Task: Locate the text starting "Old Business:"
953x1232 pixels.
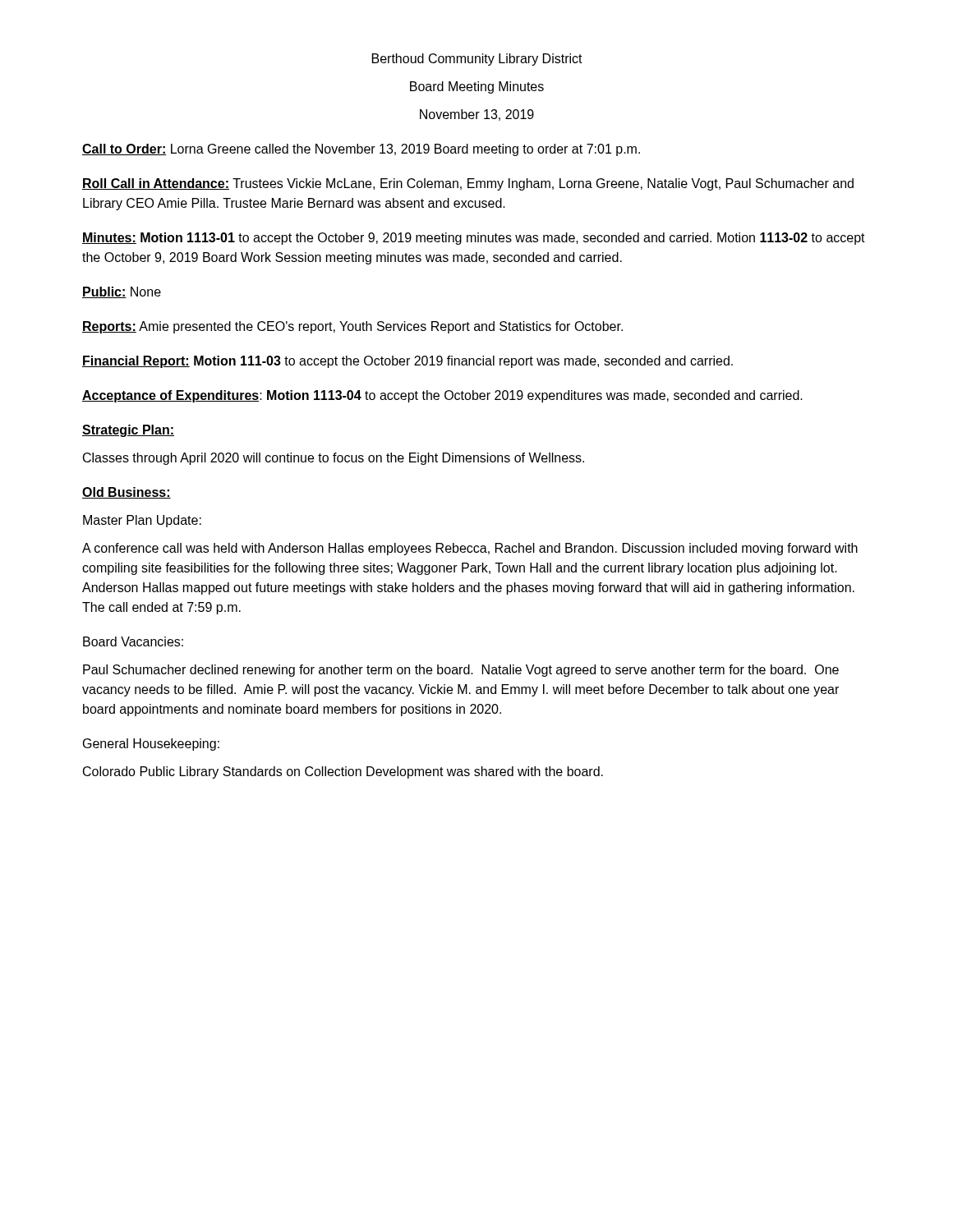Action: click(126, 492)
